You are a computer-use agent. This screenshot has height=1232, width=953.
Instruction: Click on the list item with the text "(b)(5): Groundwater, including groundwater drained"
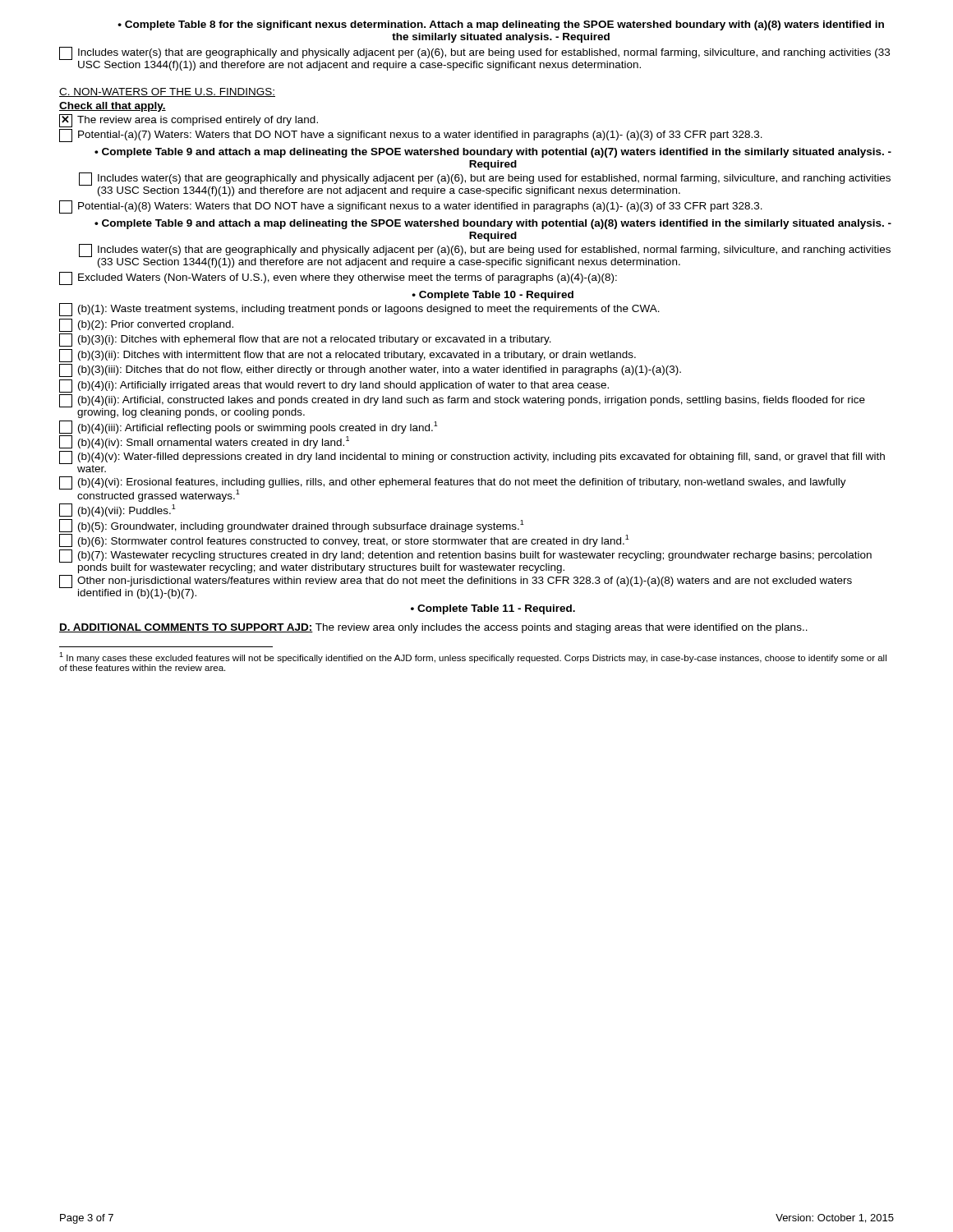tap(476, 525)
